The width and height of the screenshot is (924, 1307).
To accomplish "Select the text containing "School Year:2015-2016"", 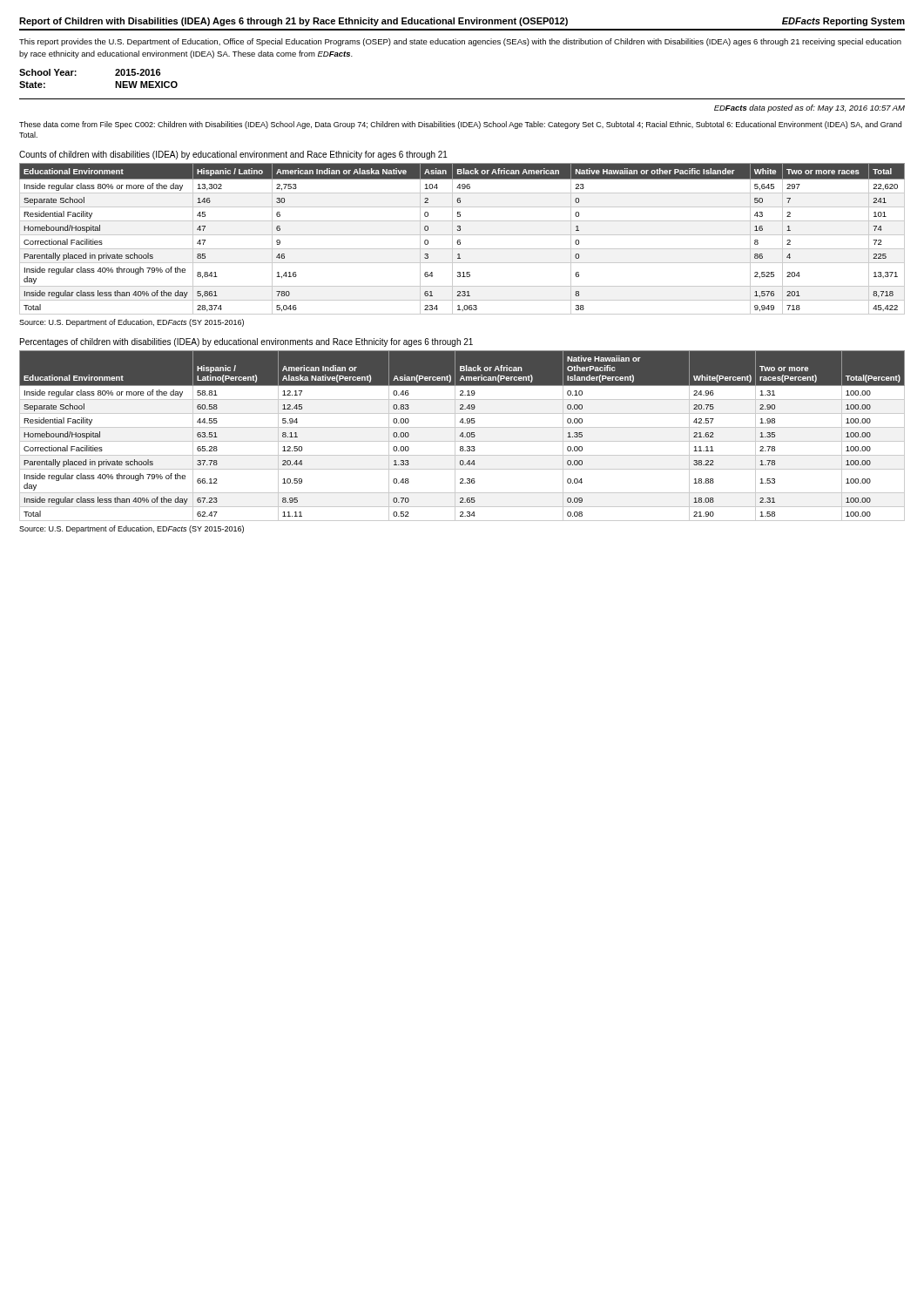I will pyautogui.click(x=40, y=72).
